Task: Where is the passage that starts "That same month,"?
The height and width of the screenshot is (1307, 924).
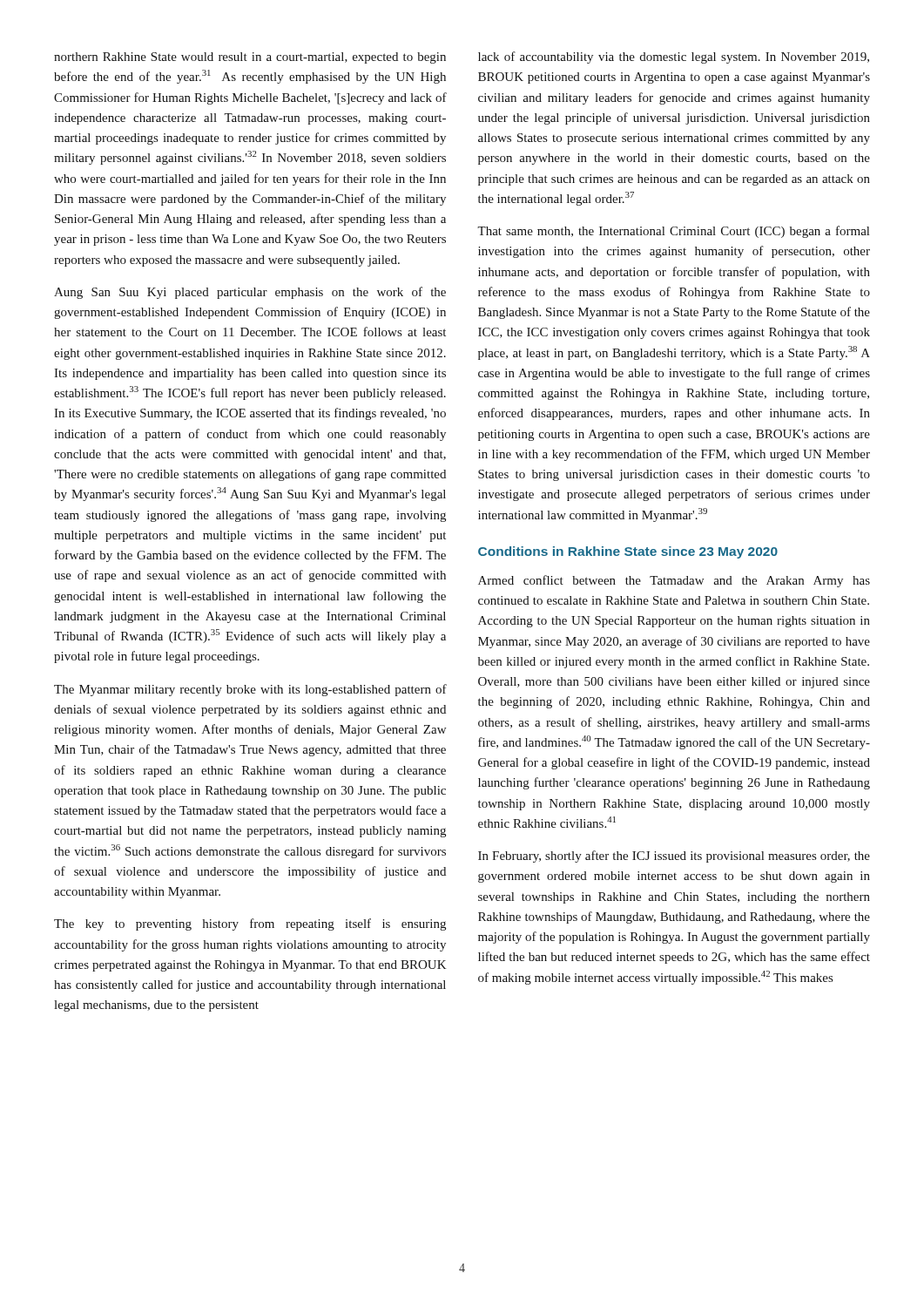Action: 674,373
